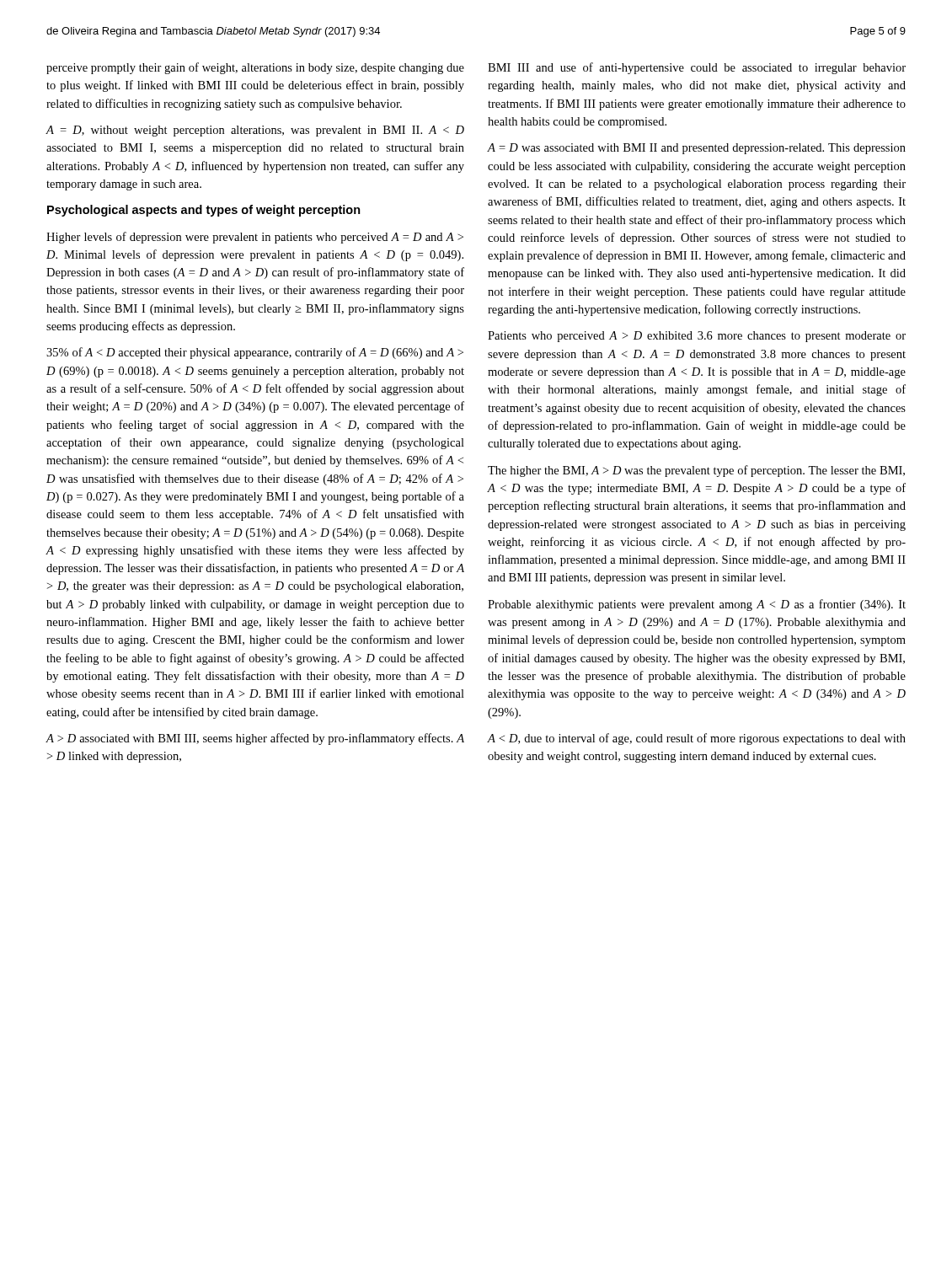Click on the text block that says "Patients who perceived A"
This screenshot has height=1264, width=952.
[x=697, y=390]
